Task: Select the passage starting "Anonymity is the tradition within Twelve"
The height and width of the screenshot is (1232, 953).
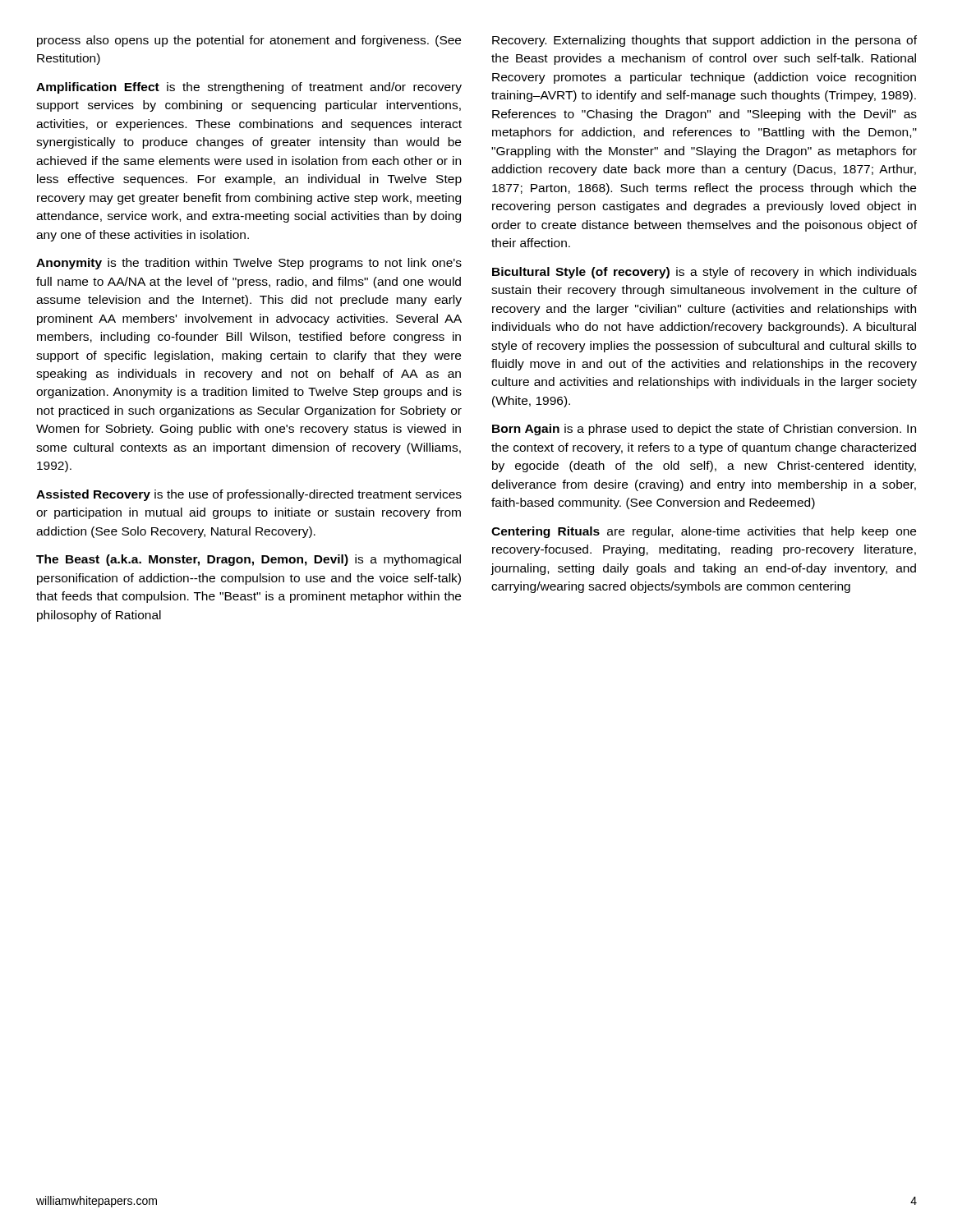Action: 249,365
